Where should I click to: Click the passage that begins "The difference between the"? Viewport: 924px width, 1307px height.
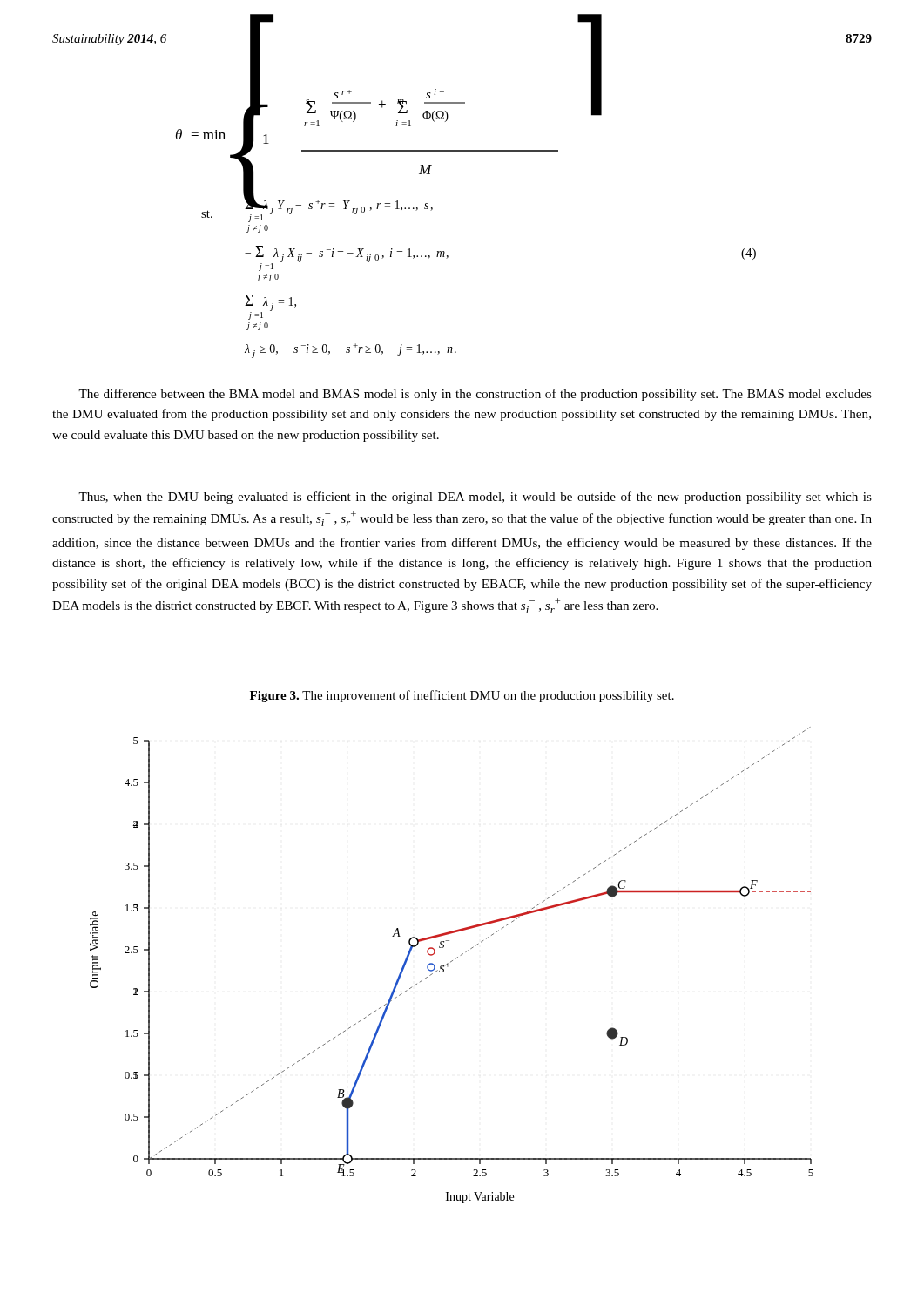(462, 414)
